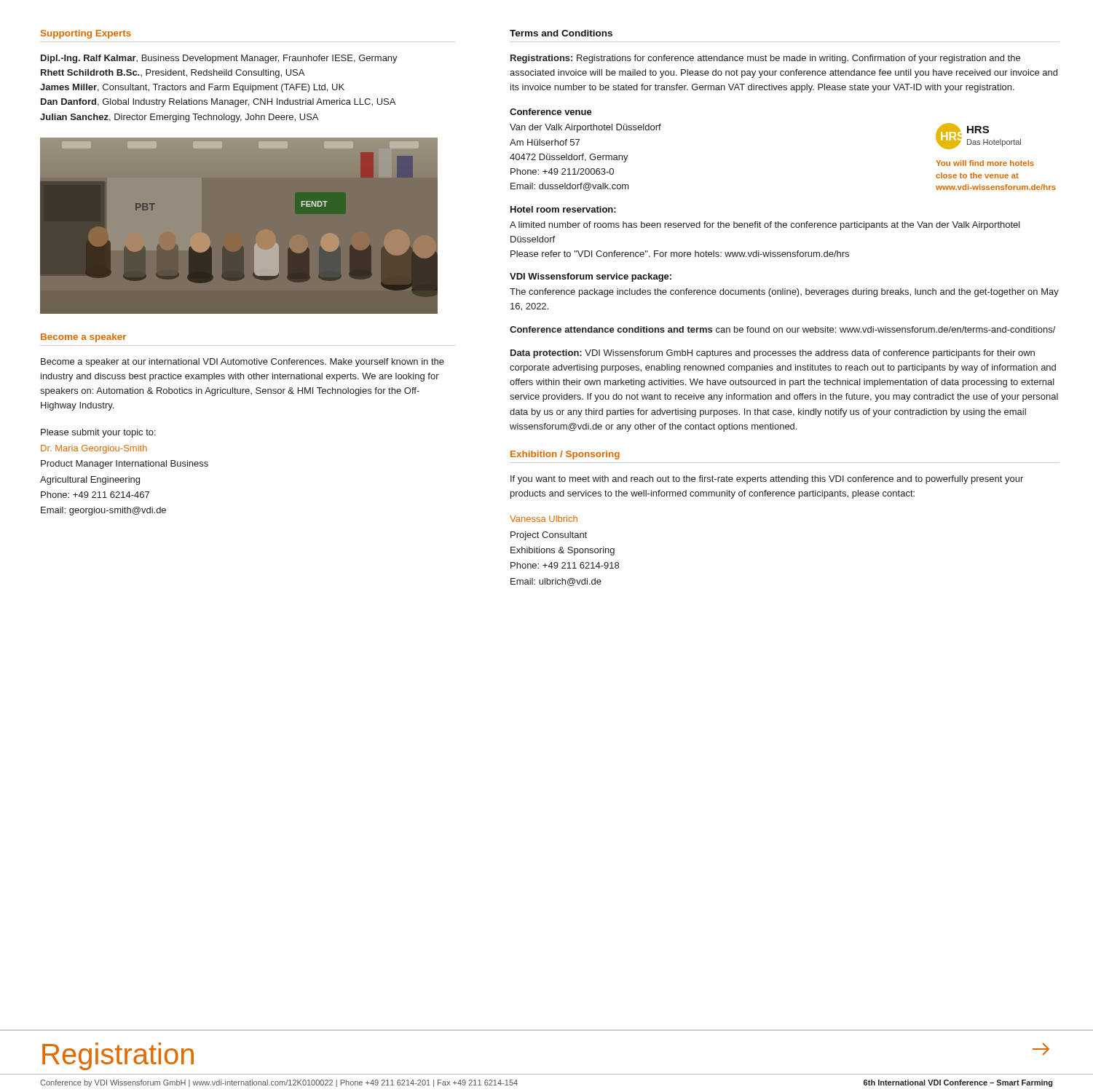
Task: Select the text block starting "Dipl.-Ing. Ralf Kalmar, Business Development Manager, Fraunhofer IESE,"
Action: coord(219,87)
